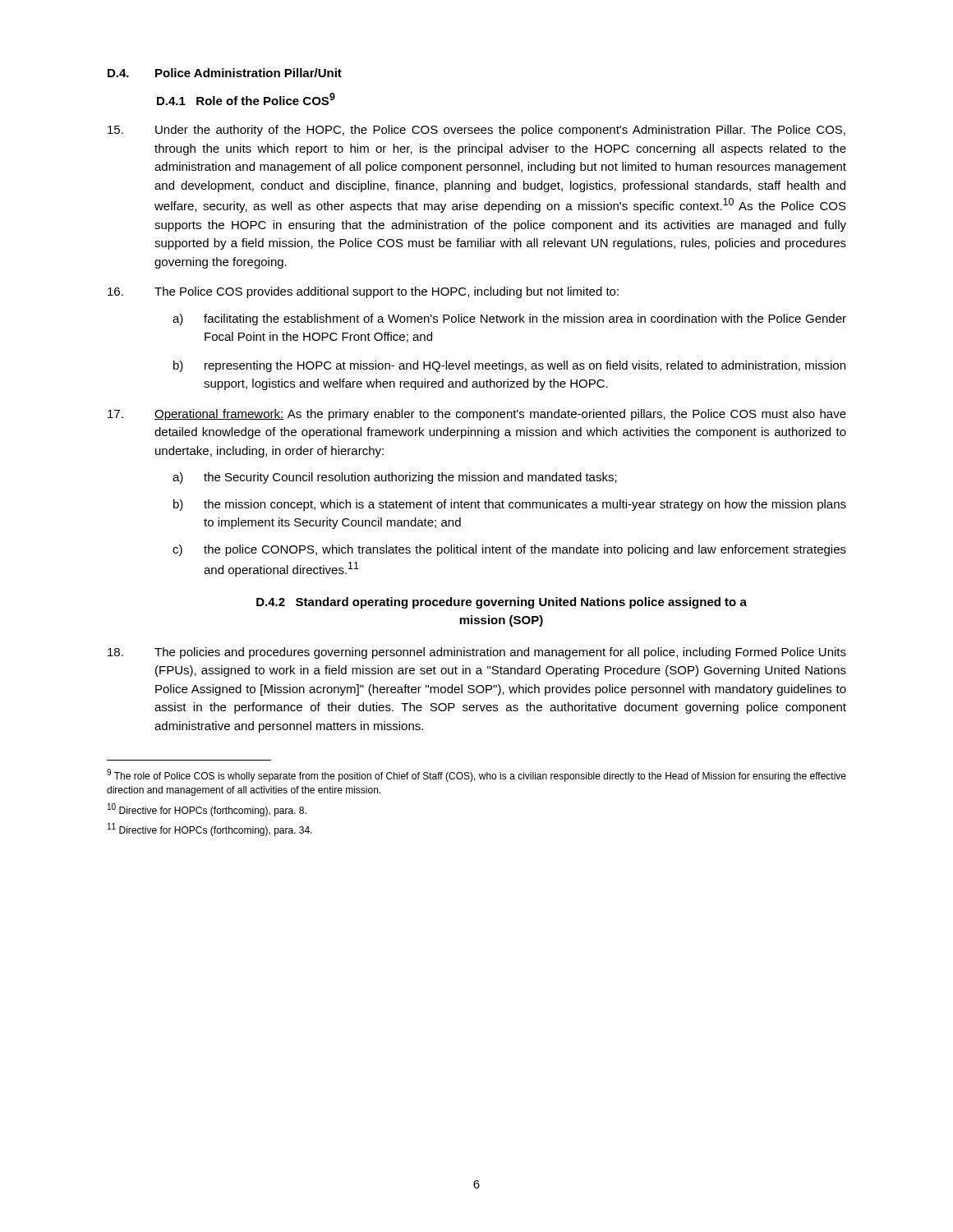
Task: Point to the block beginning "a) the Security Council resolution authorizing"
Action: coord(509,477)
